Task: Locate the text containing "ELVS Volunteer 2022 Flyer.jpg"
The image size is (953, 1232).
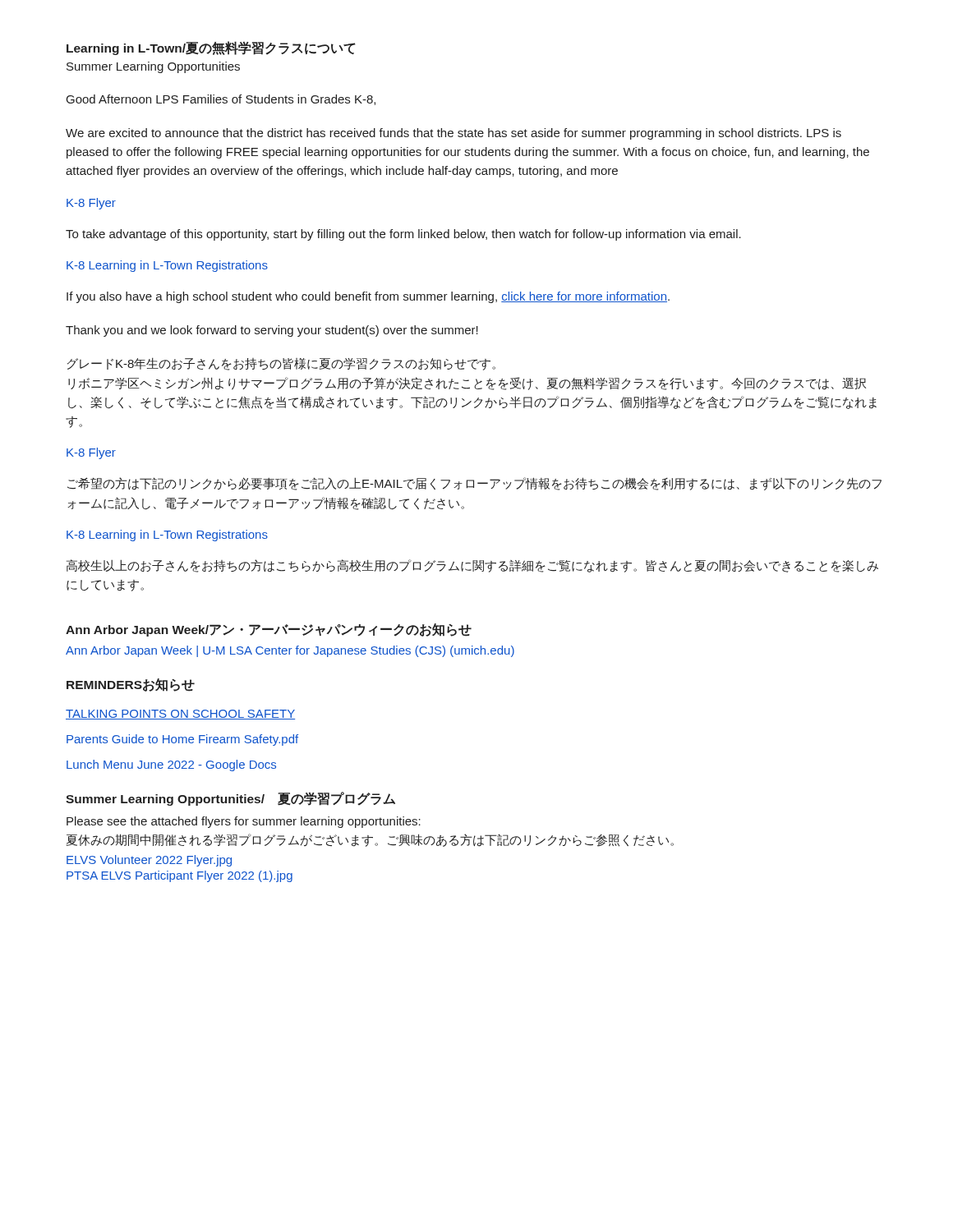Action: tap(149, 861)
